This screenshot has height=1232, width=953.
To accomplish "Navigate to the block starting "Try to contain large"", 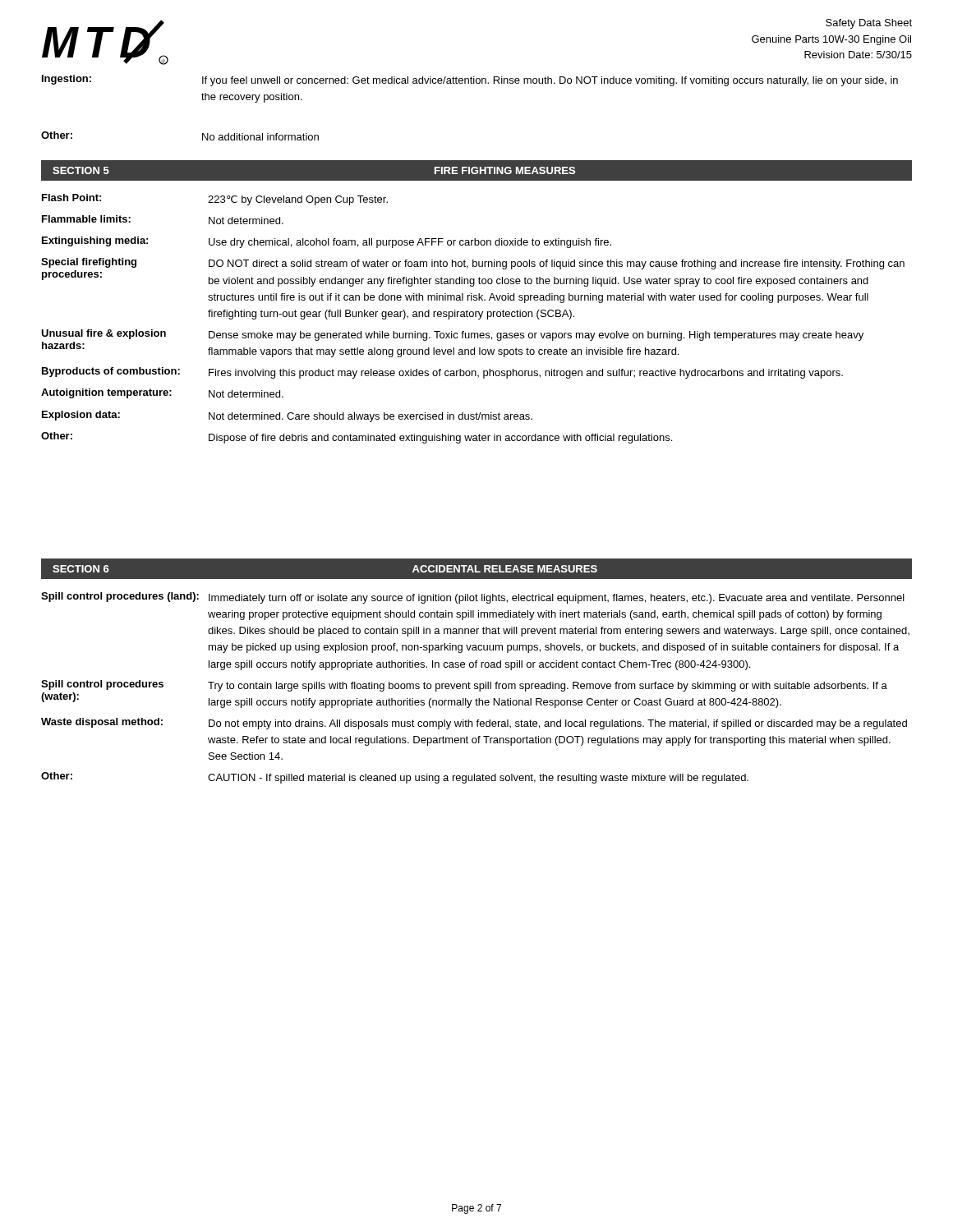I will 547,693.
